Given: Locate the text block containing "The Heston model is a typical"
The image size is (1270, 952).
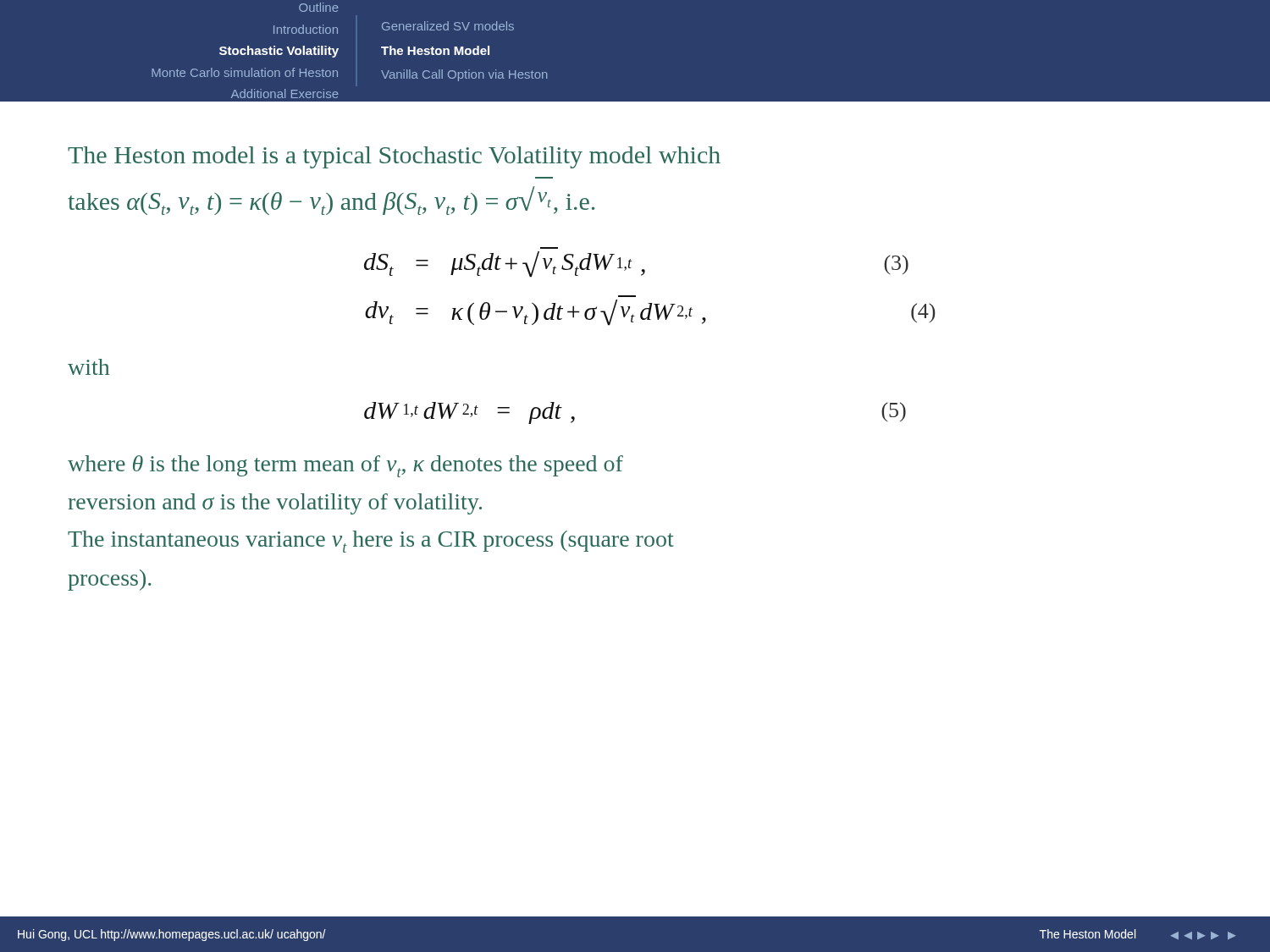Looking at the screenshot, I should (x=394, y=180).
